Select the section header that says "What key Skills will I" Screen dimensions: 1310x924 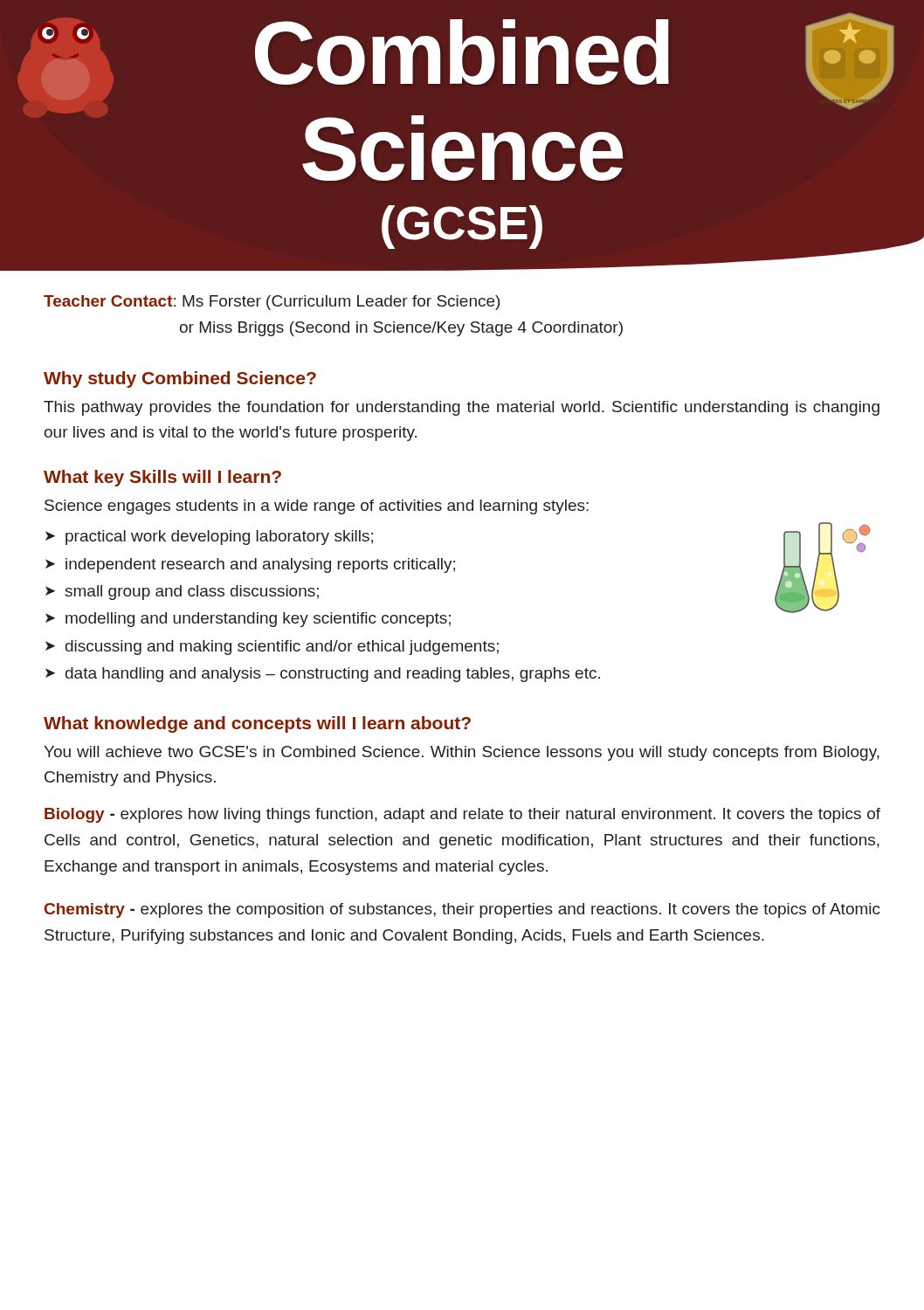tap(163, 476)
